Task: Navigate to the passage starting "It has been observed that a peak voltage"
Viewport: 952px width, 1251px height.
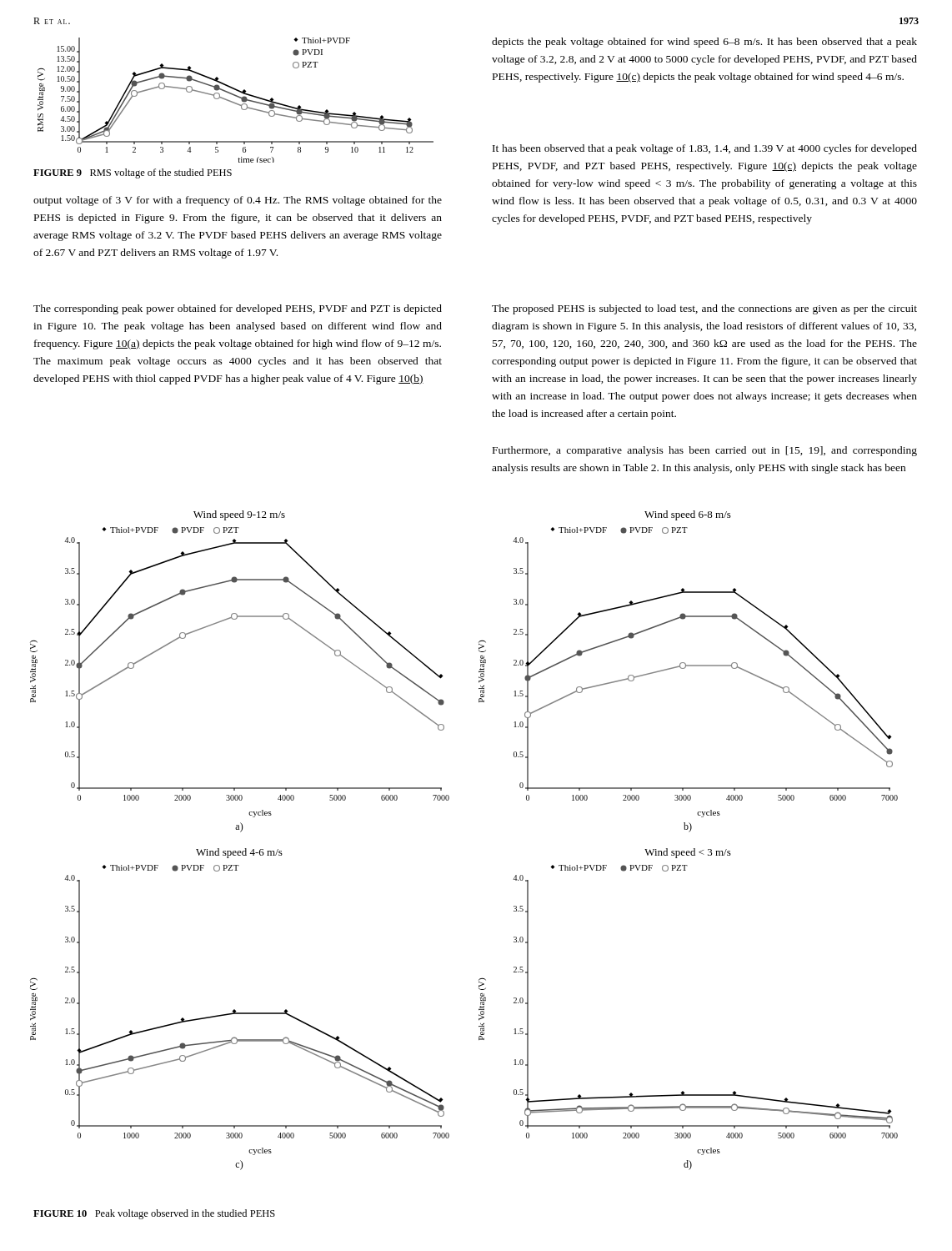Action: click(x=704, y=183)
